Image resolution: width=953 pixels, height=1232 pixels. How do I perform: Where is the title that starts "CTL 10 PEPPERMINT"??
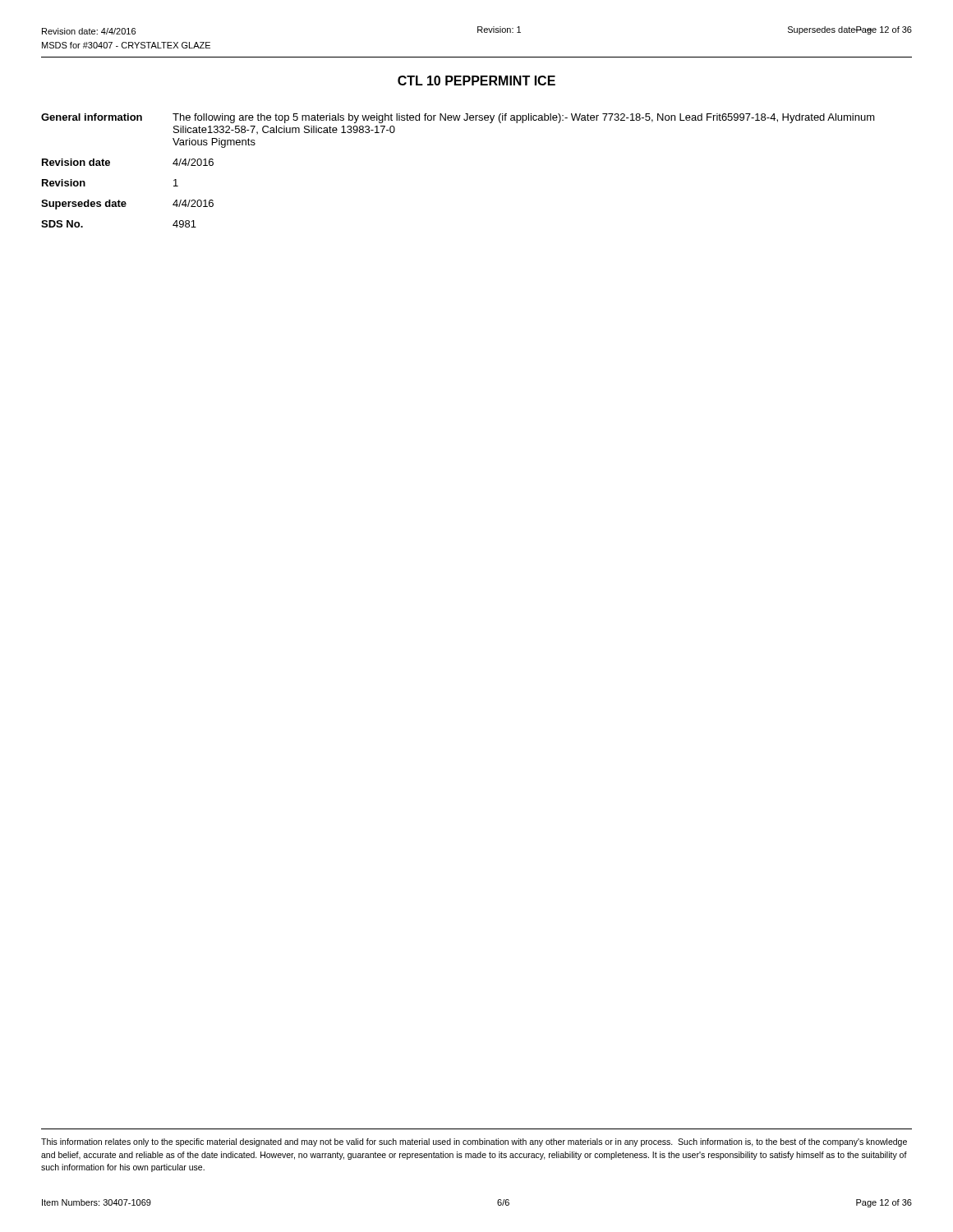476,81
